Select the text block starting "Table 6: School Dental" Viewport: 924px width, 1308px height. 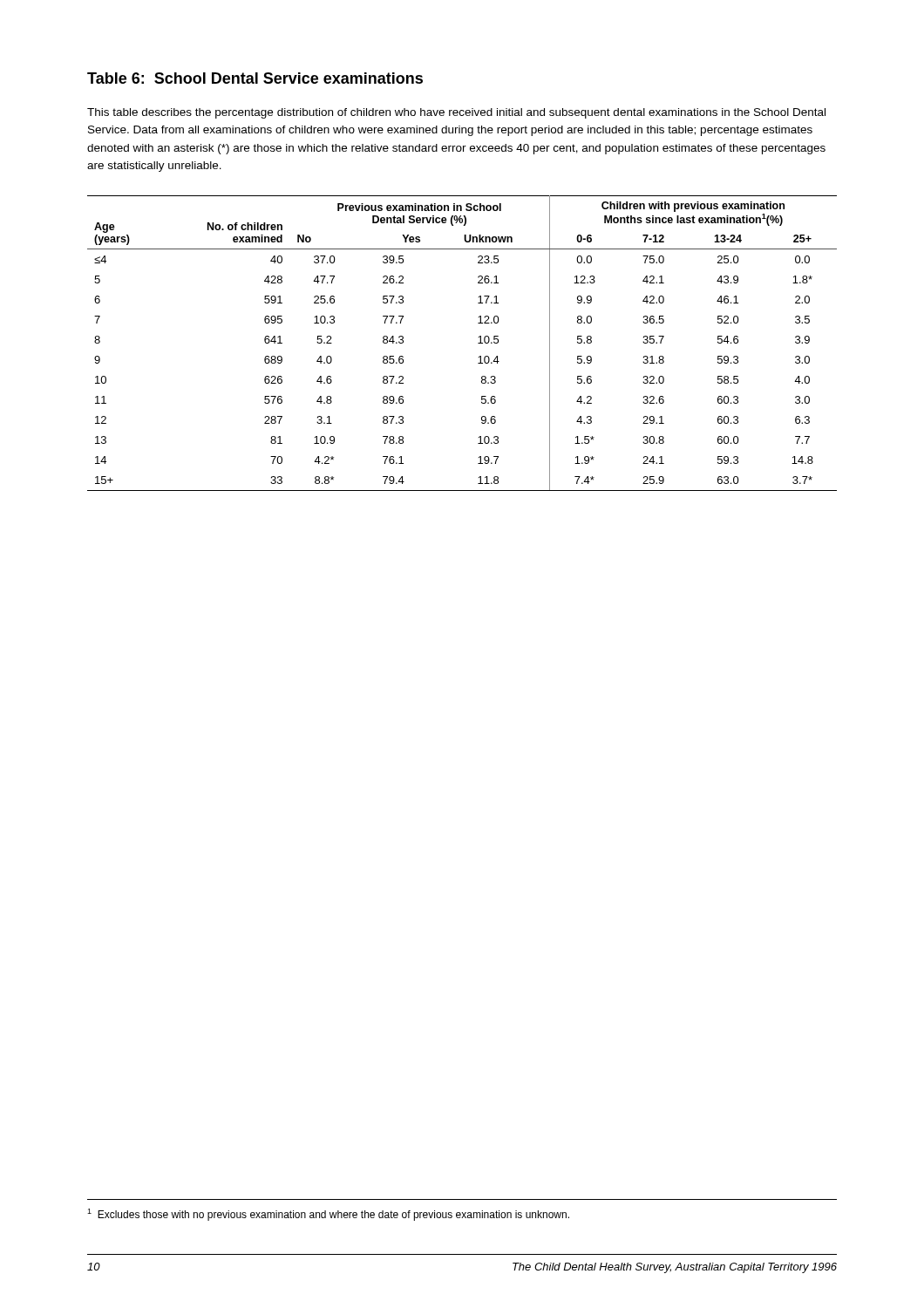click(255, 78)
